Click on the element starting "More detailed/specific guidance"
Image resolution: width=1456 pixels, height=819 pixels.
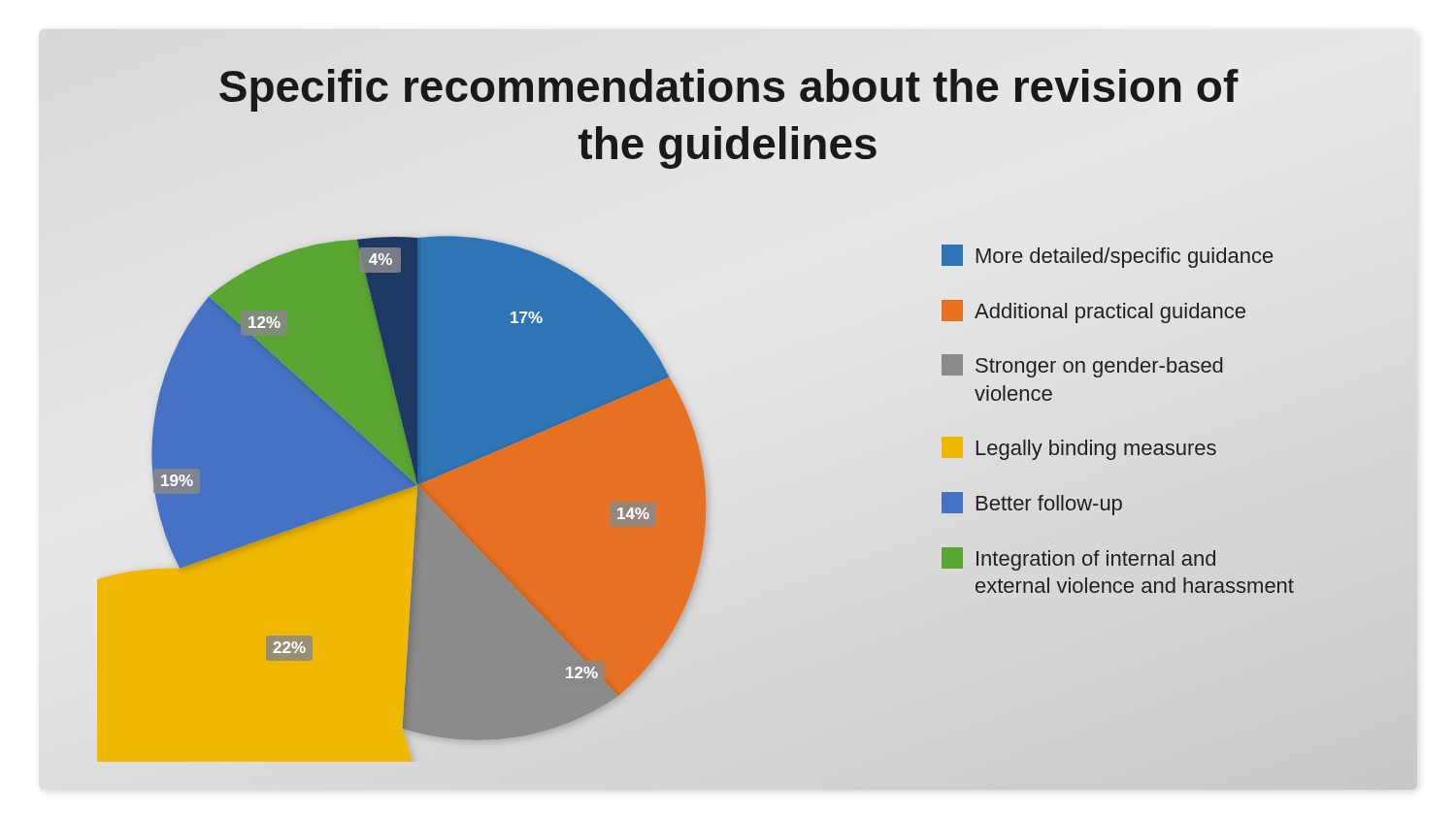pyautogui.click(x=1108, y=256)
